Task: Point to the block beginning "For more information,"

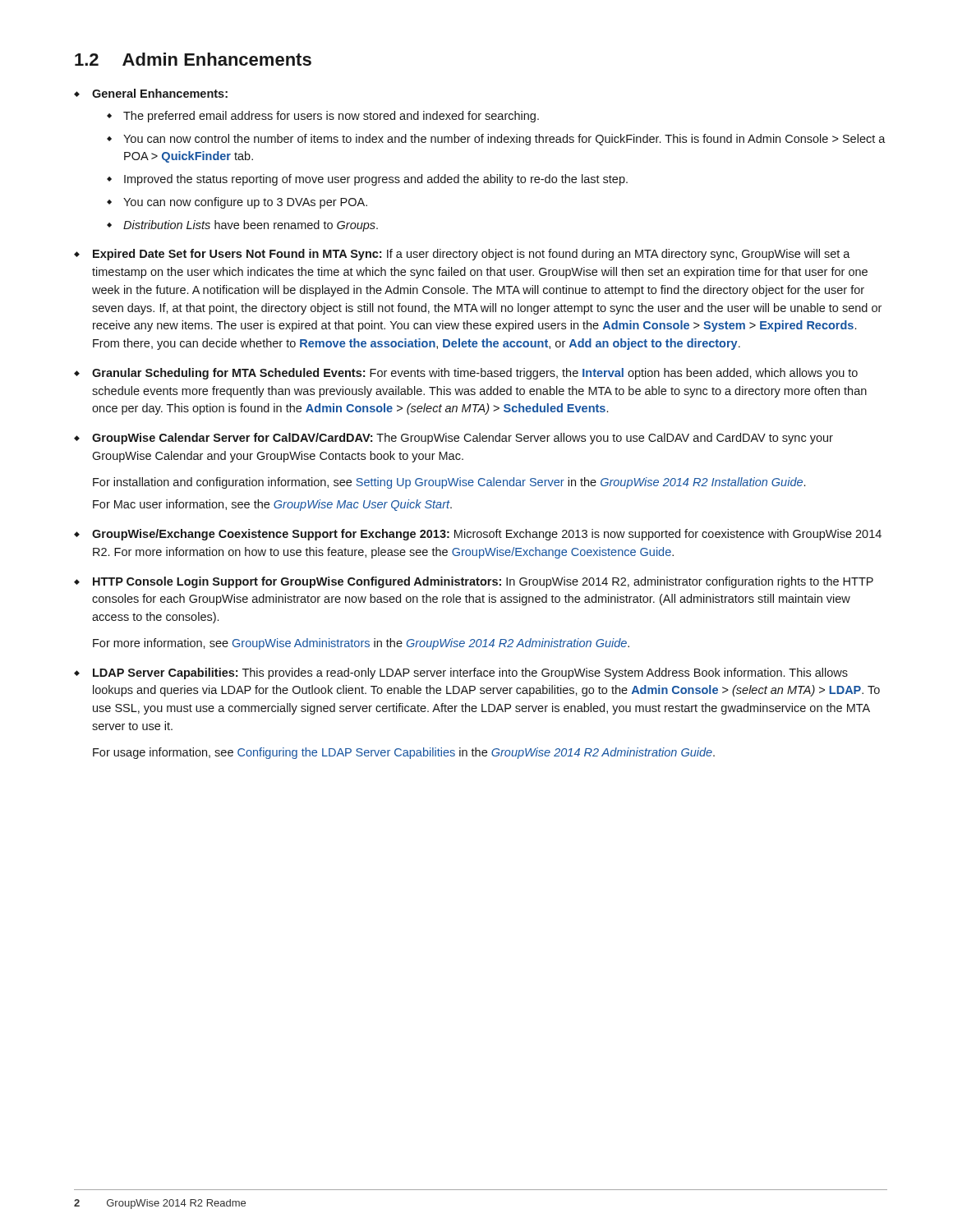Action: tap(361, 643)
